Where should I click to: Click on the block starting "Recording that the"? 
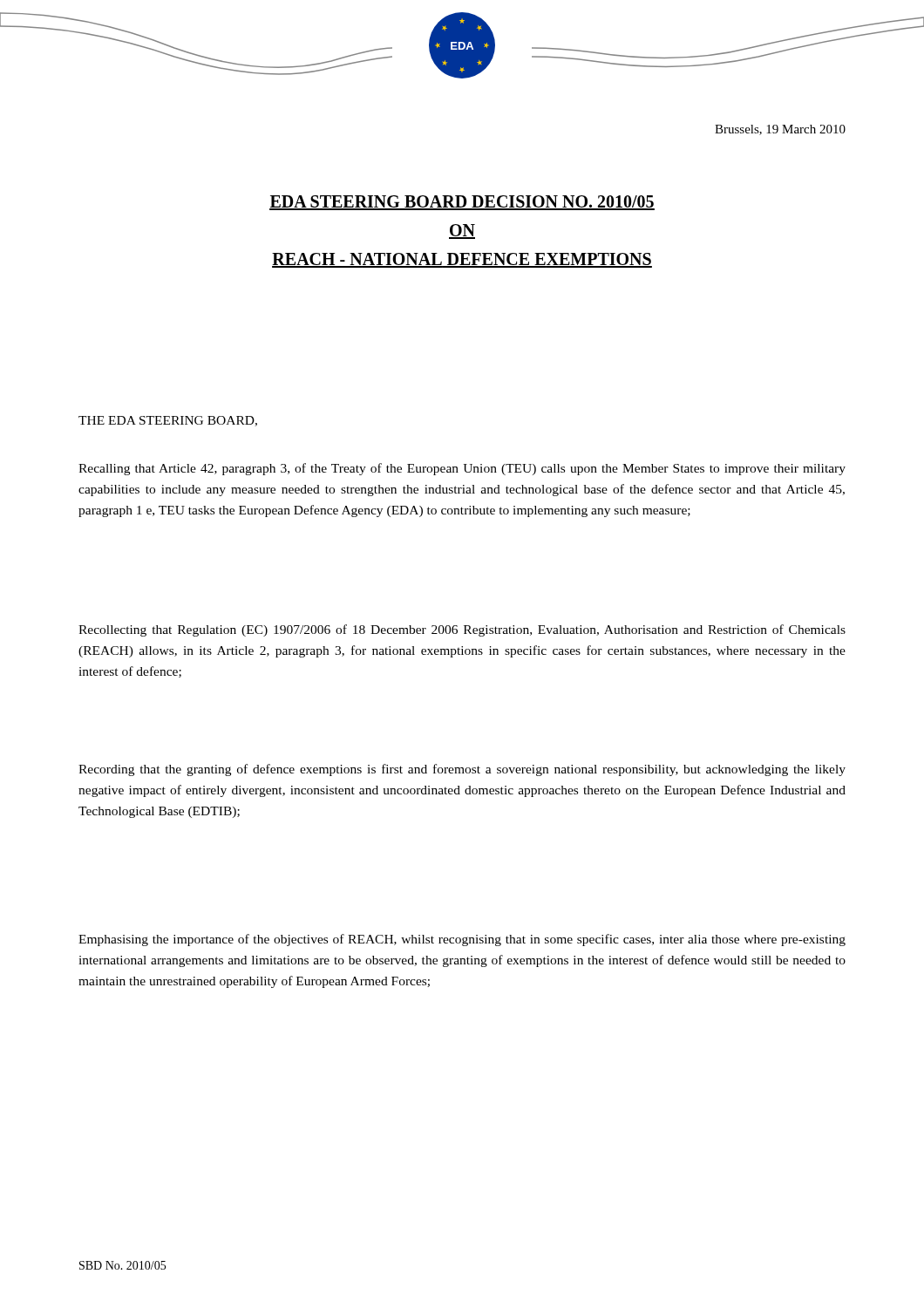pos(462,790)
